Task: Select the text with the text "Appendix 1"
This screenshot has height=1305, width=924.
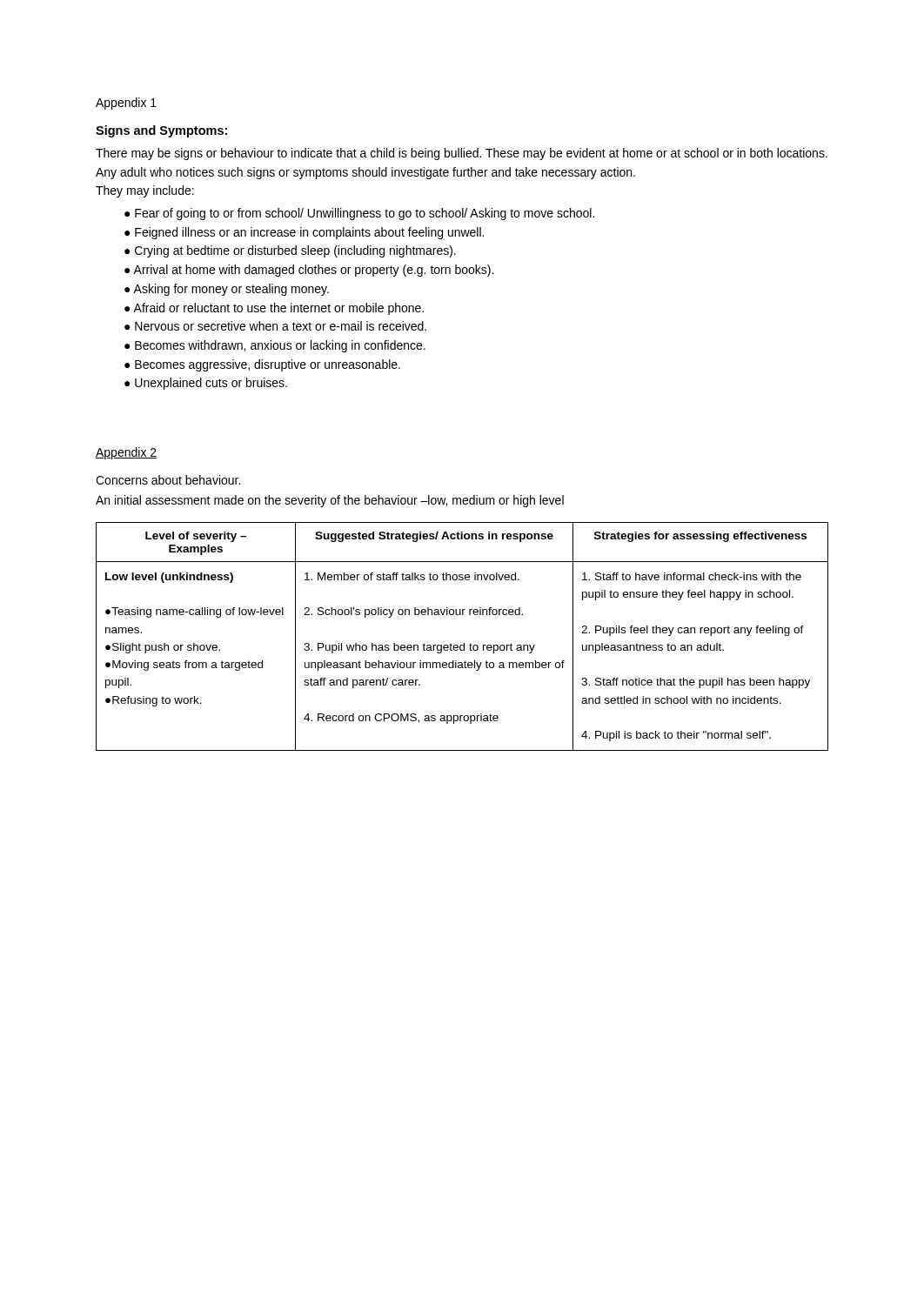Action: (x=126, y=103)
